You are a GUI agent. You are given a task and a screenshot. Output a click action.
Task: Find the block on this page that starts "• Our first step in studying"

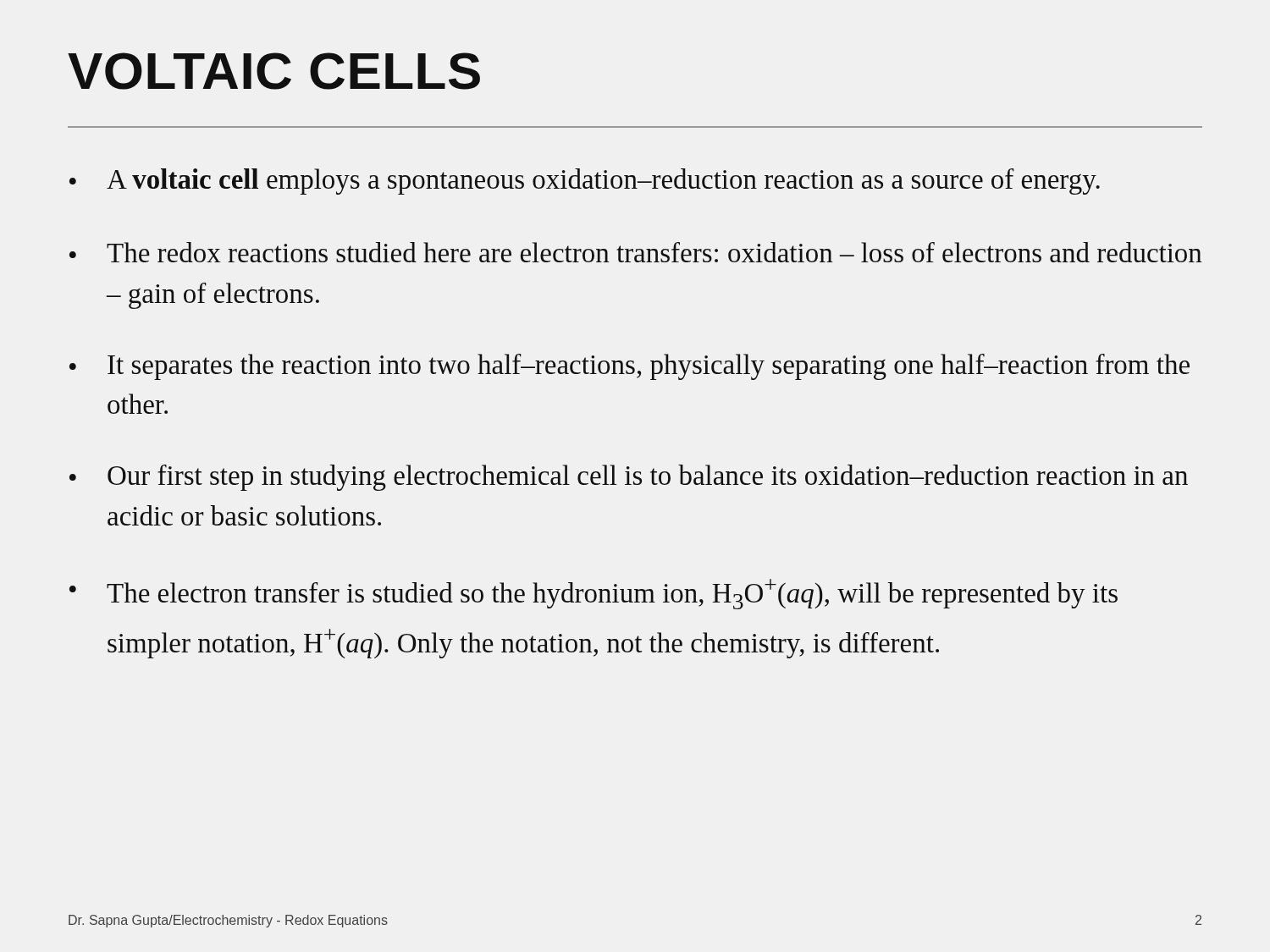(x=635, y=497)
